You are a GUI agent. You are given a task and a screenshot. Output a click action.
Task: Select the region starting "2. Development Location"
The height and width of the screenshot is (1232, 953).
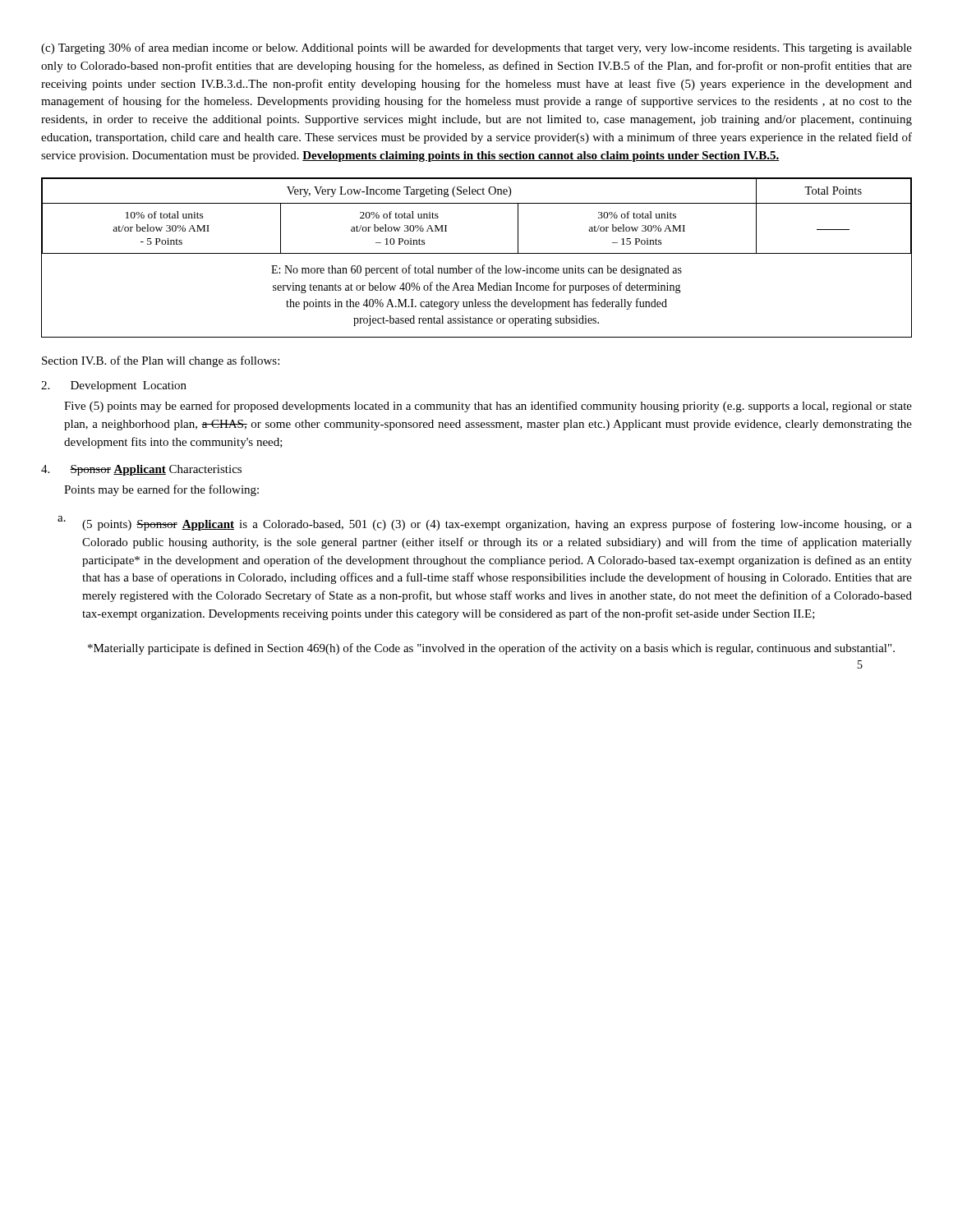[114, 386]
